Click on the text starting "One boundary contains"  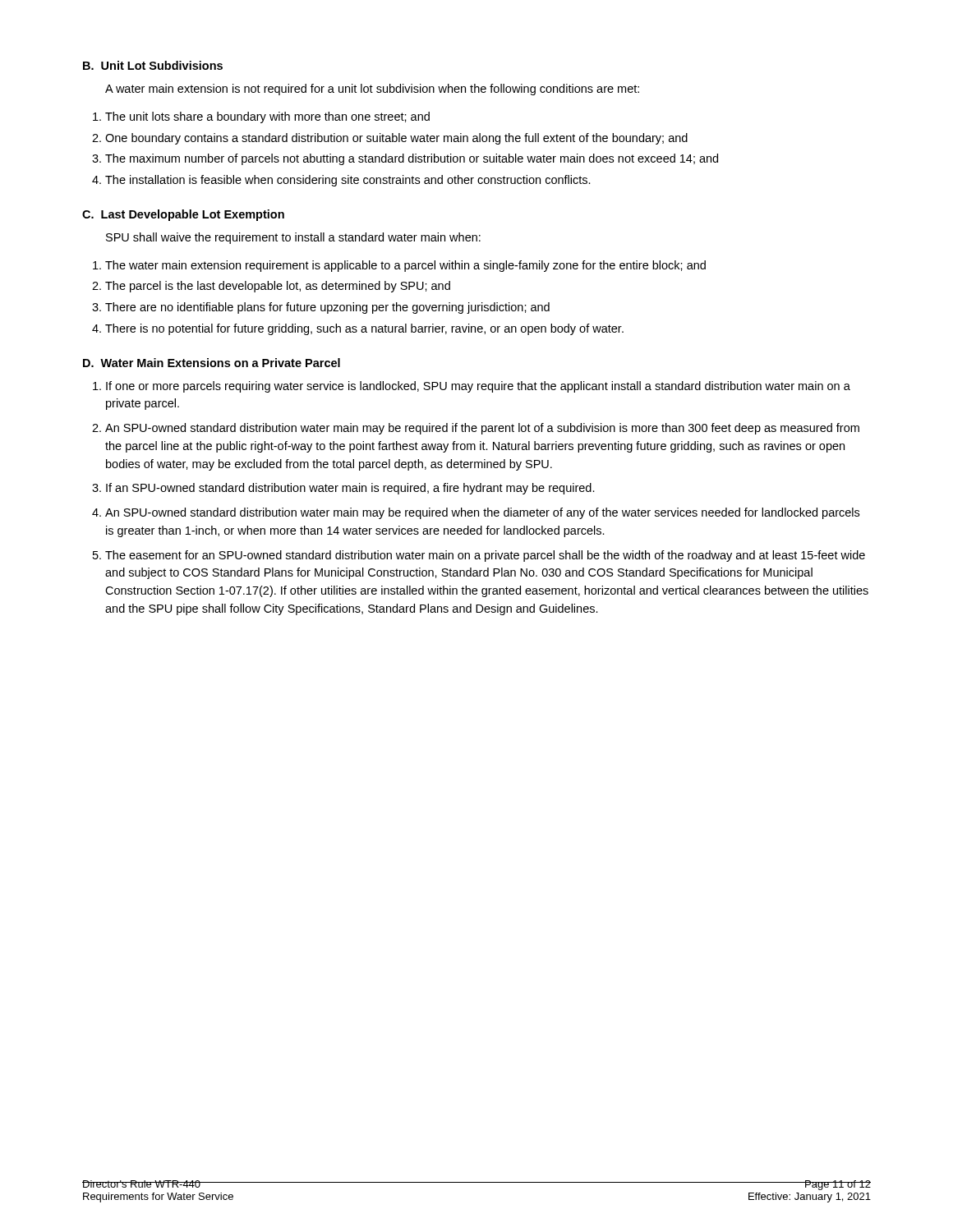[x=396, y=138]
